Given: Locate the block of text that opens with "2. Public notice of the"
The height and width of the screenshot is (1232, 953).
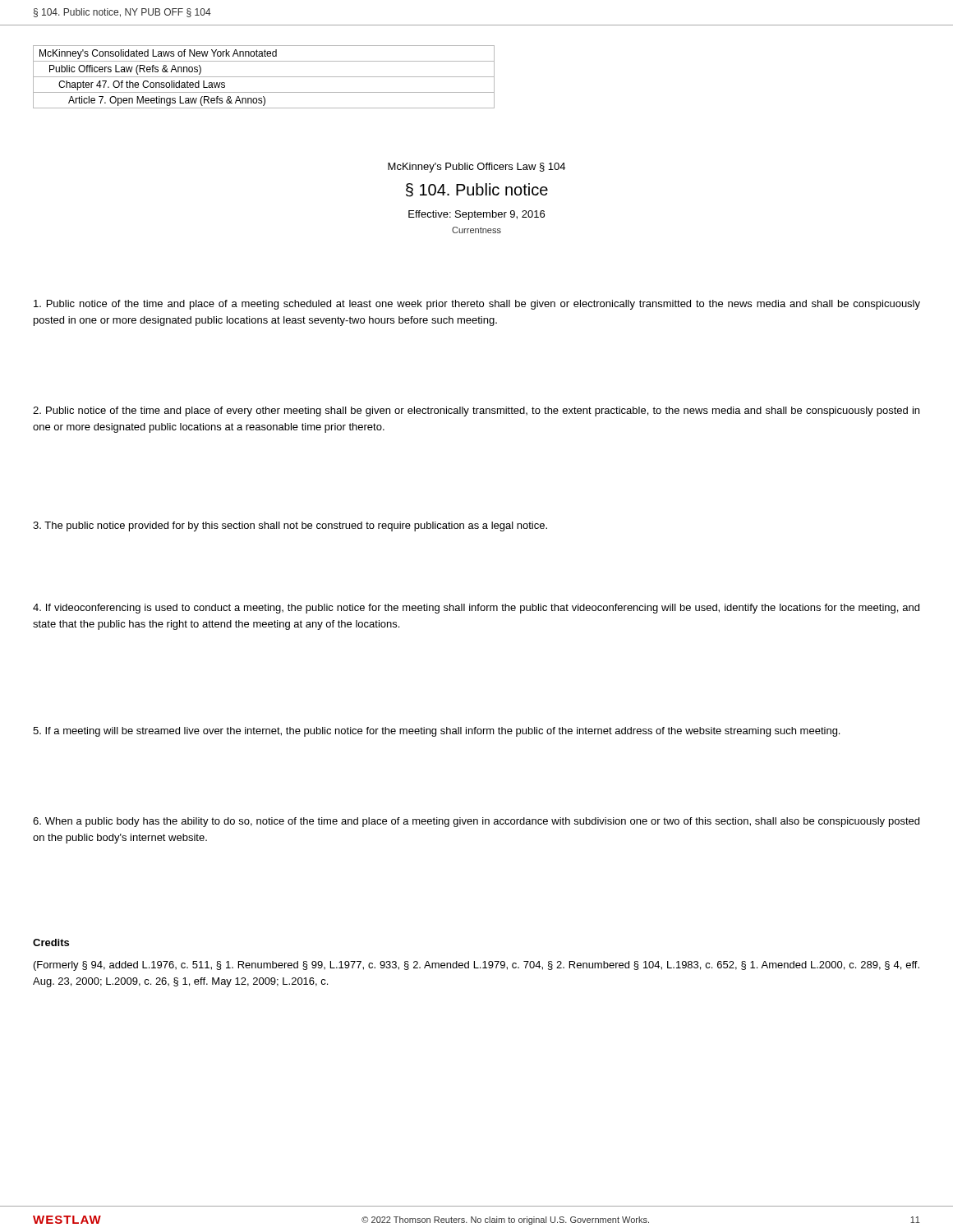Looking at the screenshot, I should coord(476,418).
